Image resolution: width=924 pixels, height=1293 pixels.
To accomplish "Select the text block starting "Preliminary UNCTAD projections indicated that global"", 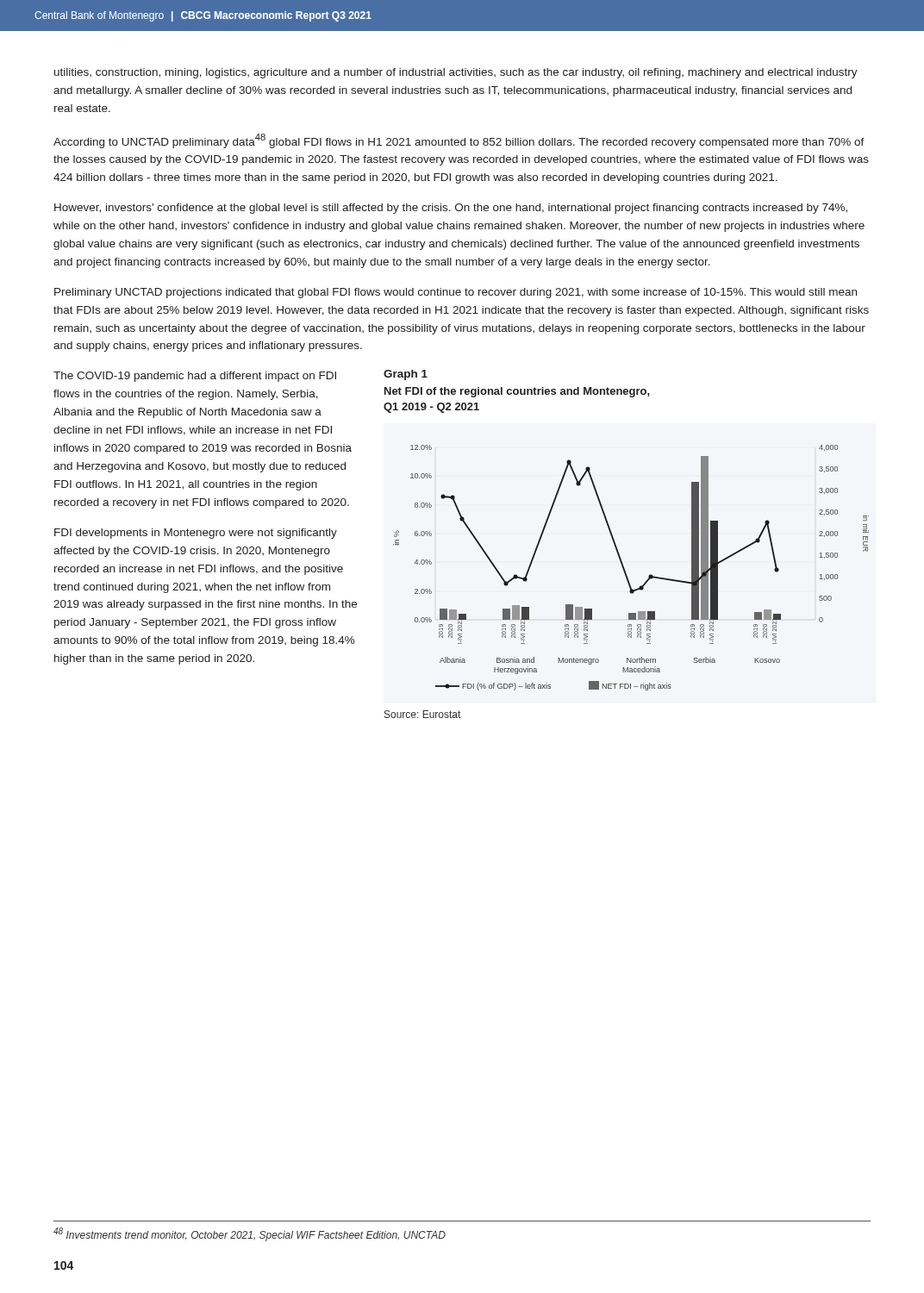I will pyautogui.click(x=461, y=319).
